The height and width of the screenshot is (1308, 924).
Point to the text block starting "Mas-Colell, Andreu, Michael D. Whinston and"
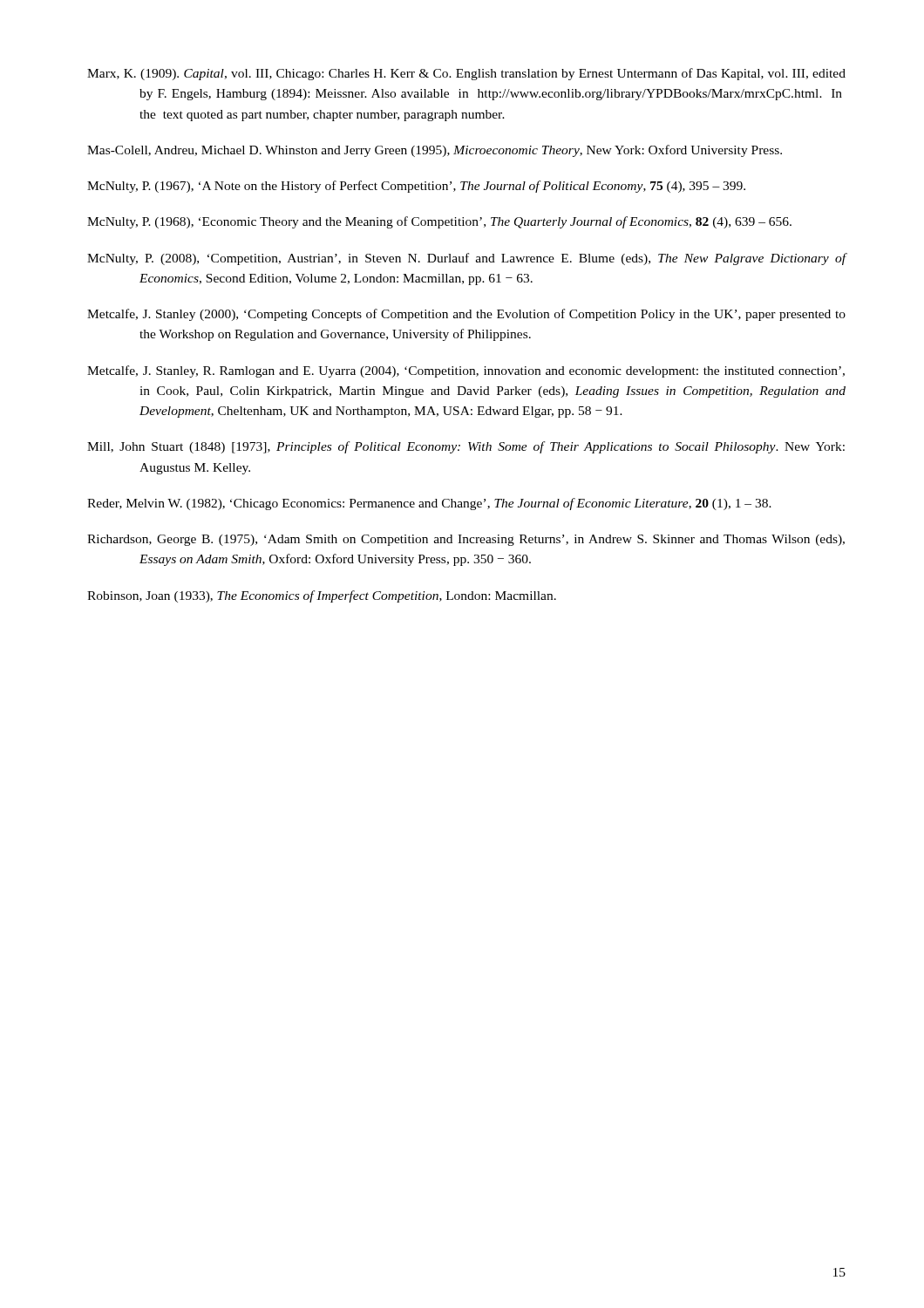point(435,149)
